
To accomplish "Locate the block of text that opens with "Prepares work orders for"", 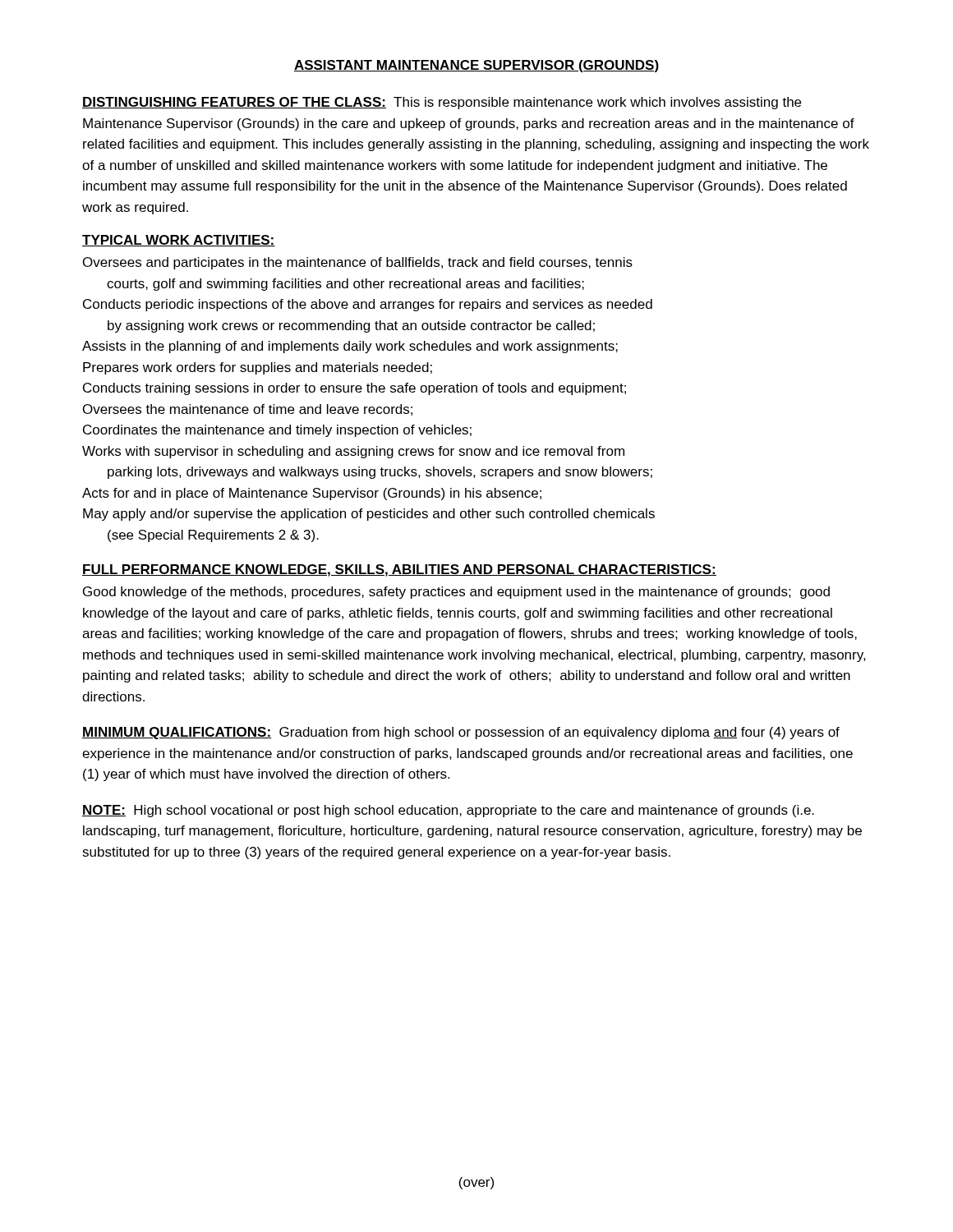I will pyautogui.click(x=258, y=367).
